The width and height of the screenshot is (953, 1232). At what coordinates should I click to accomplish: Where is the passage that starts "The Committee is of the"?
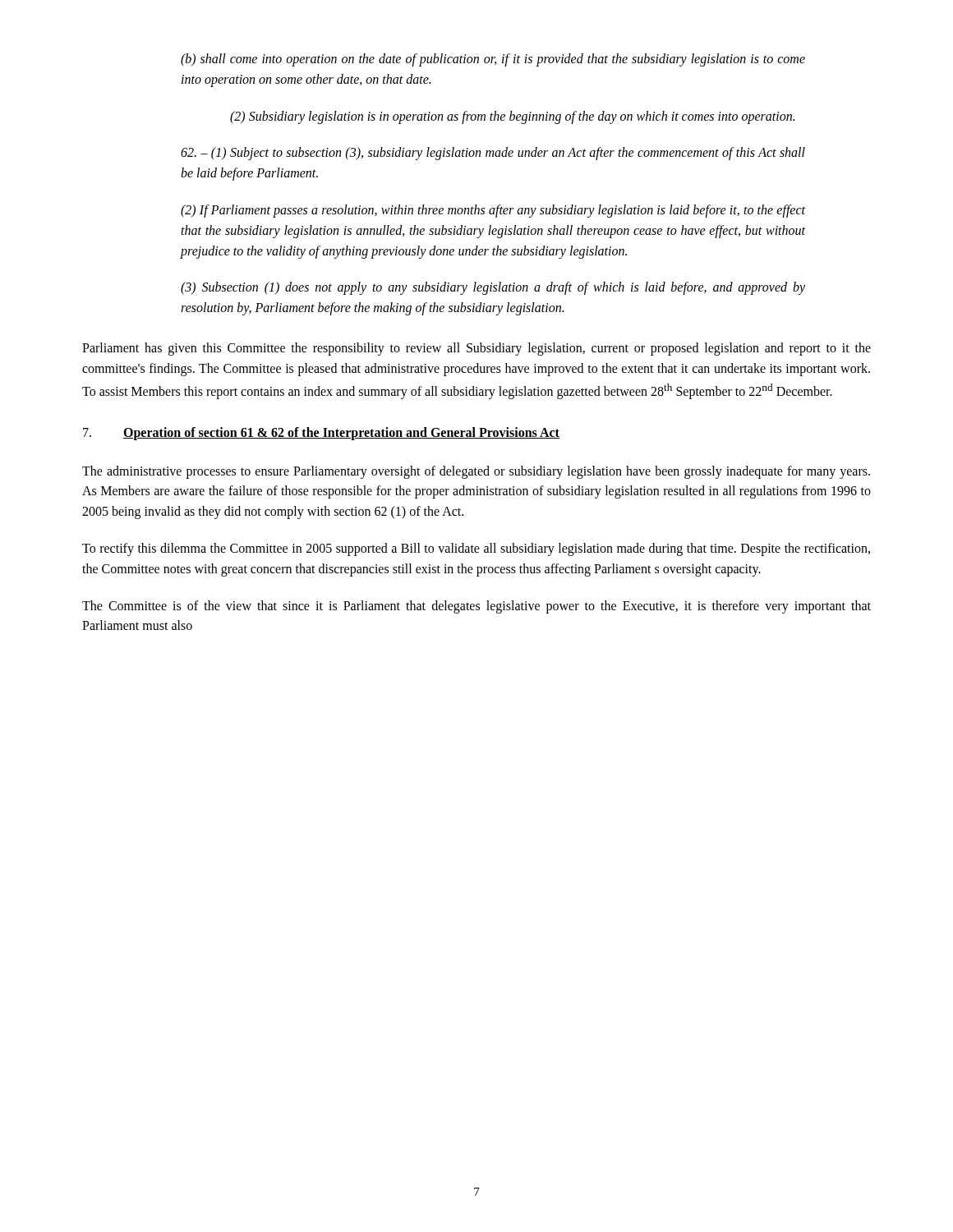point(476,616)
